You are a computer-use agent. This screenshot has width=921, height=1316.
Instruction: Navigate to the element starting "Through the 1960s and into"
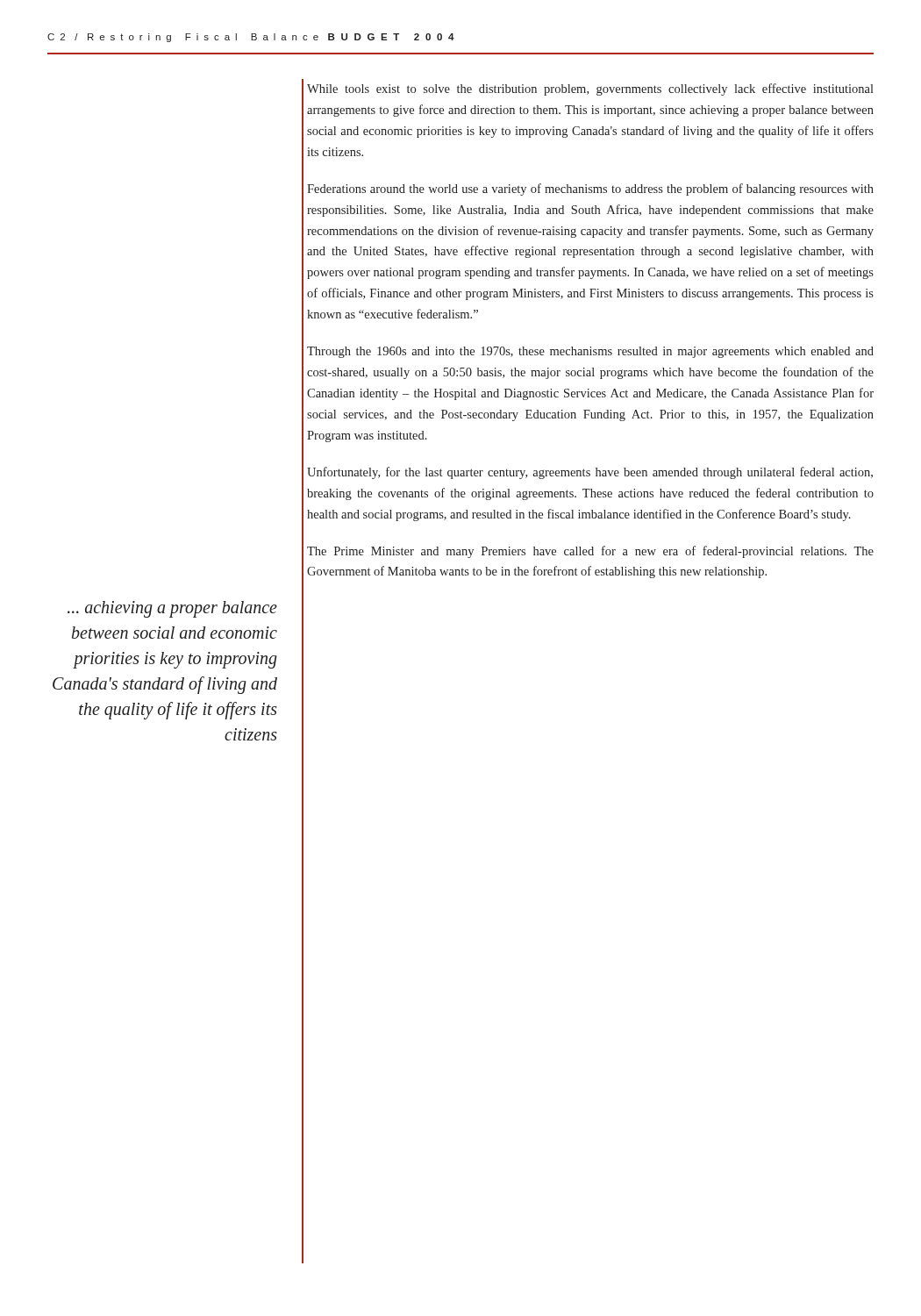coord(590,393)
